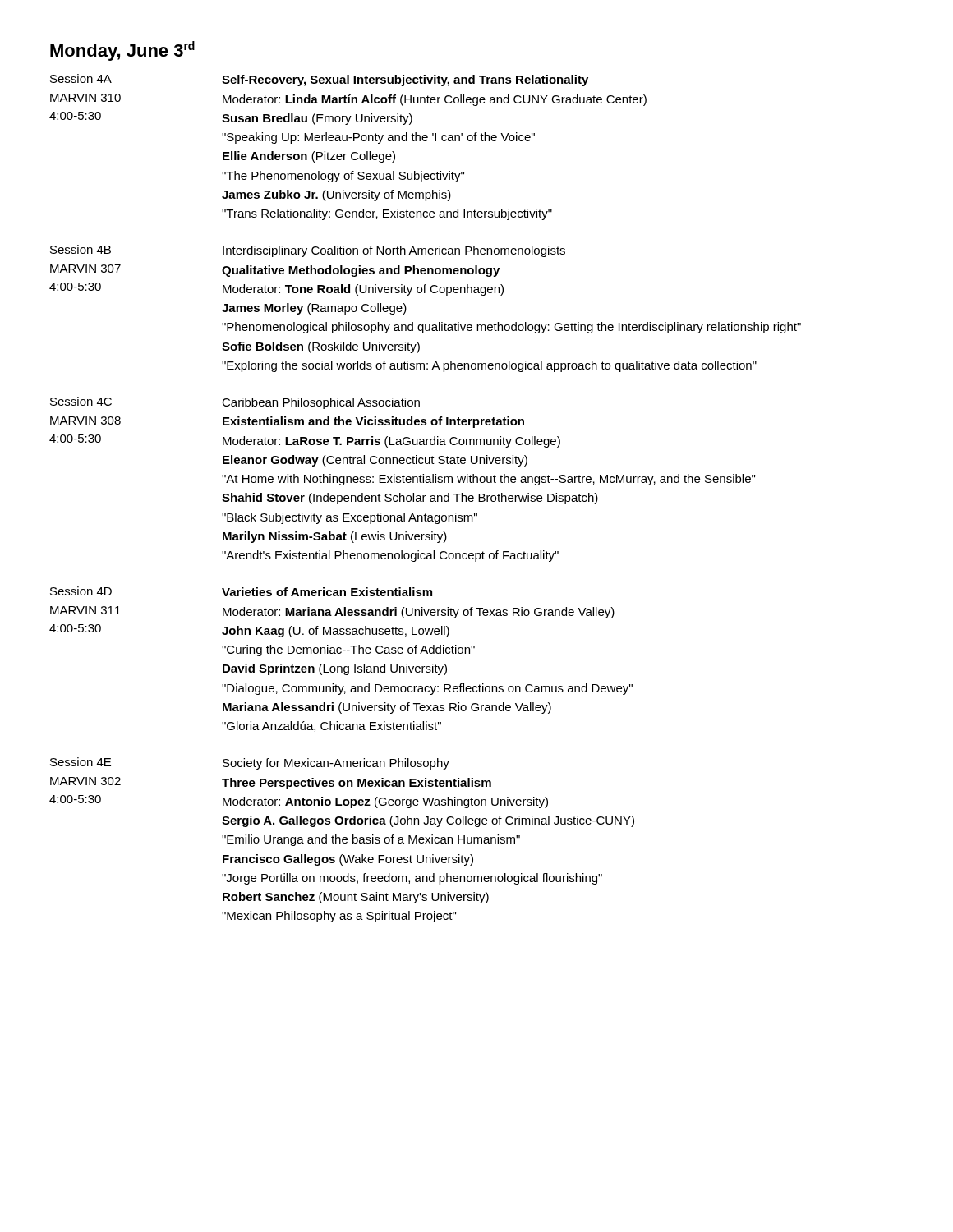Image resolution: width=953 pixels, height=1232 pixels.
Task: Select the block starting "Varieties of American Existentialism Moderator: Mariana Alessandri (University"
Action: click(x=427, y=659)
